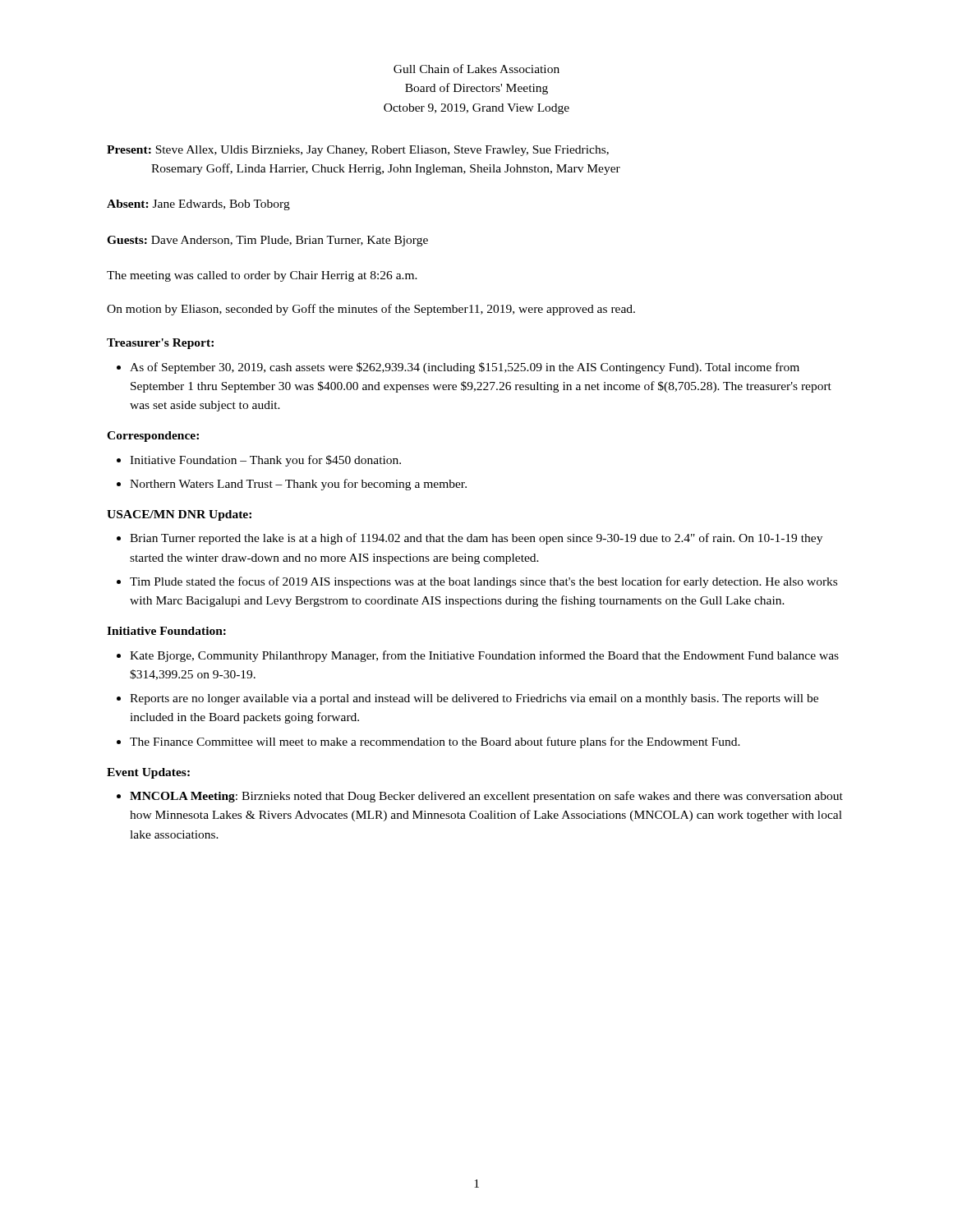Find "Initiative Foundation:" on this page
953x1232 pixels.
(167, 631)
